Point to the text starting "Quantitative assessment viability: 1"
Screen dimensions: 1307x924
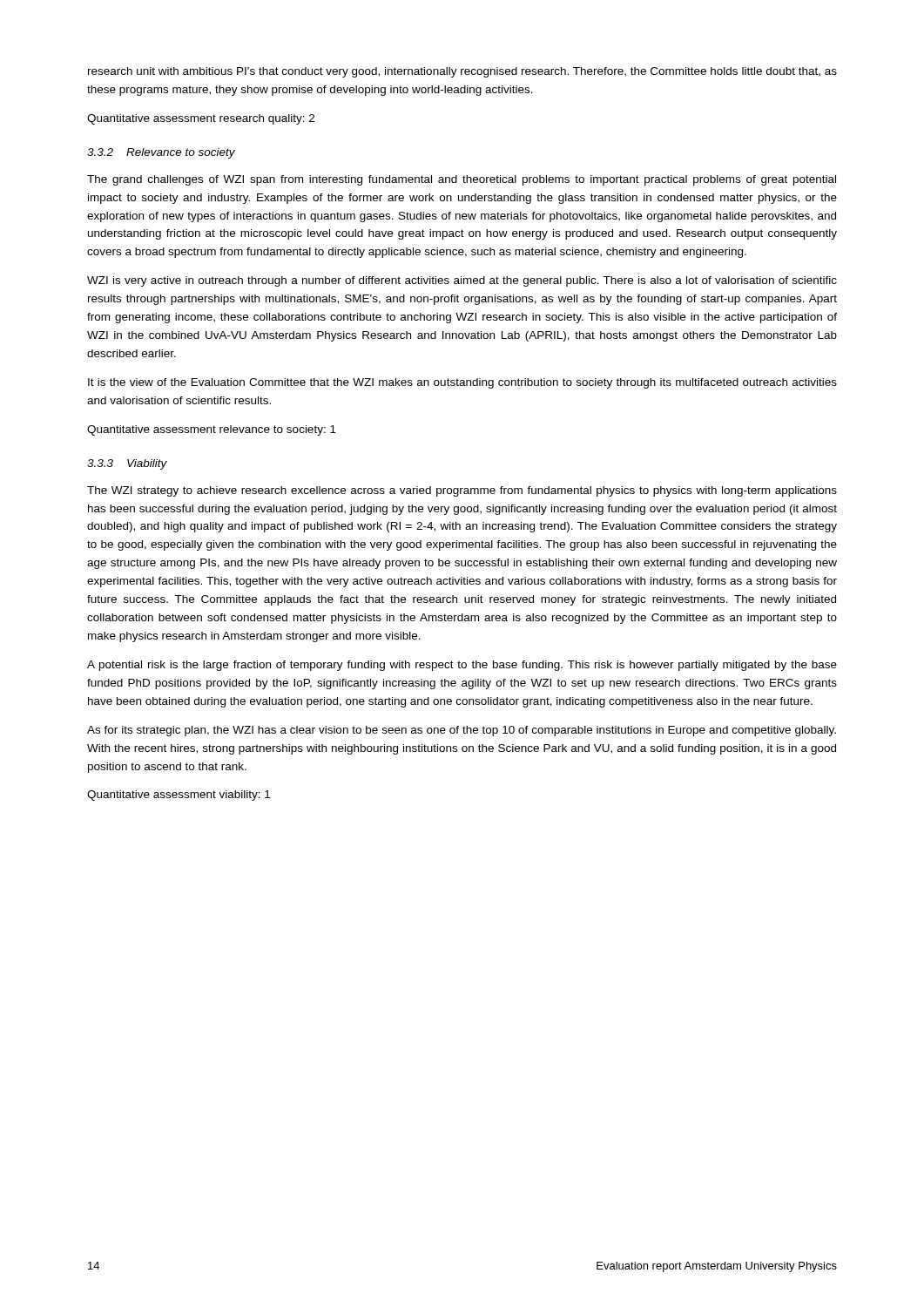click(179, 796)
